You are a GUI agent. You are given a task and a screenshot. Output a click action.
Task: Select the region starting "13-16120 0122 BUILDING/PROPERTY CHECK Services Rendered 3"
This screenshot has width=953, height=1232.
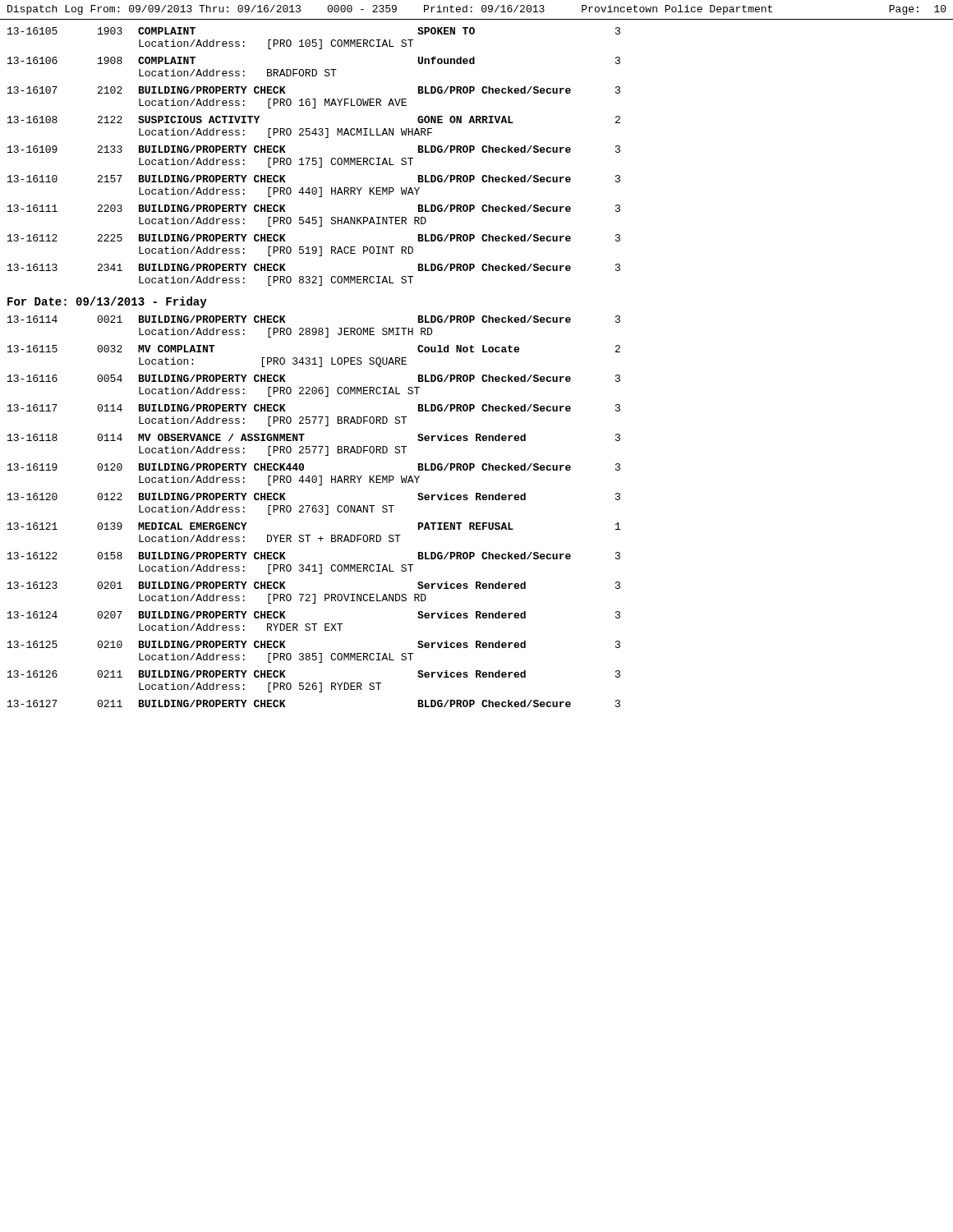click(476, 504)
